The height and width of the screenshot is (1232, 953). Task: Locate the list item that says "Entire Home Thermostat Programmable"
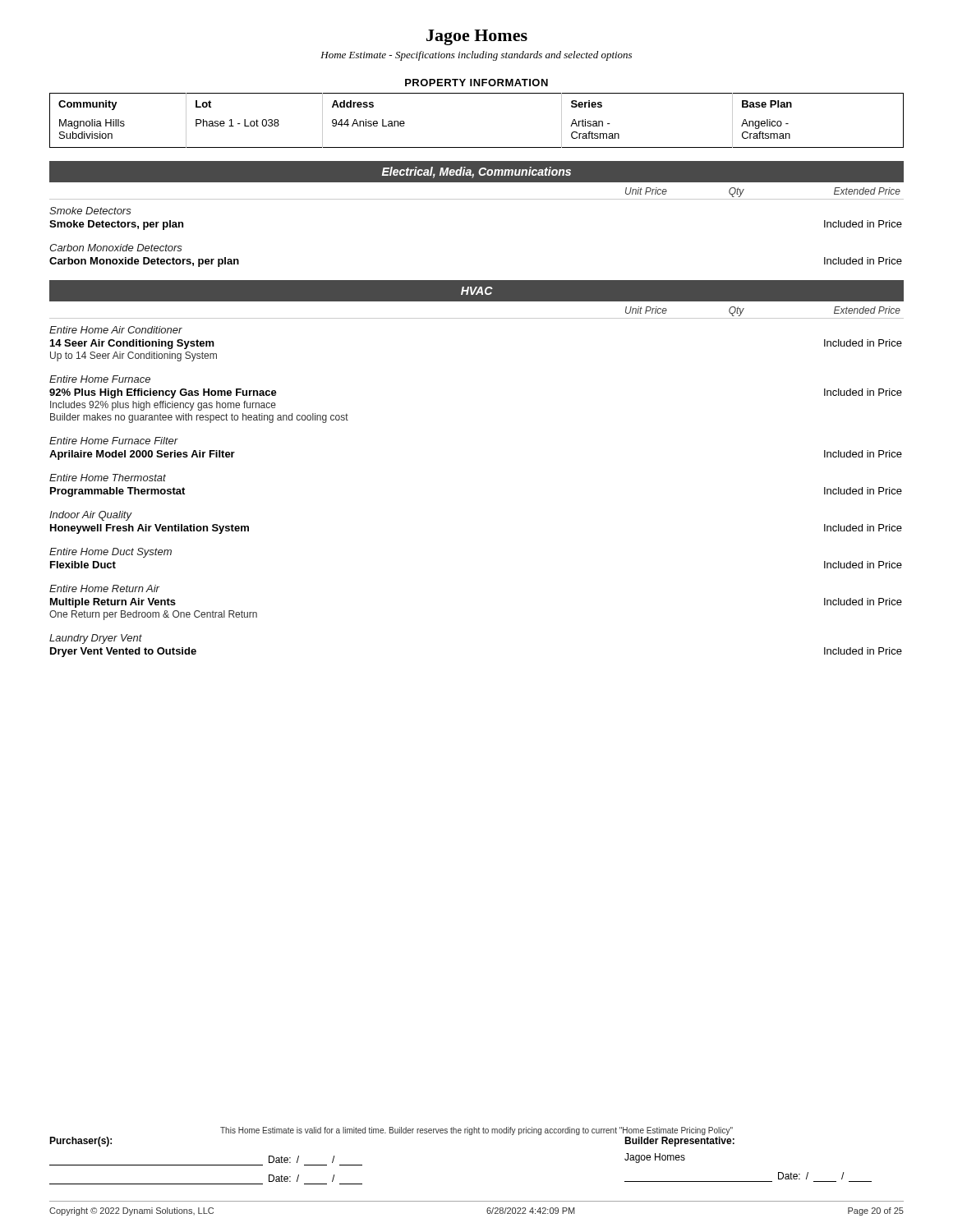[108, 478]
